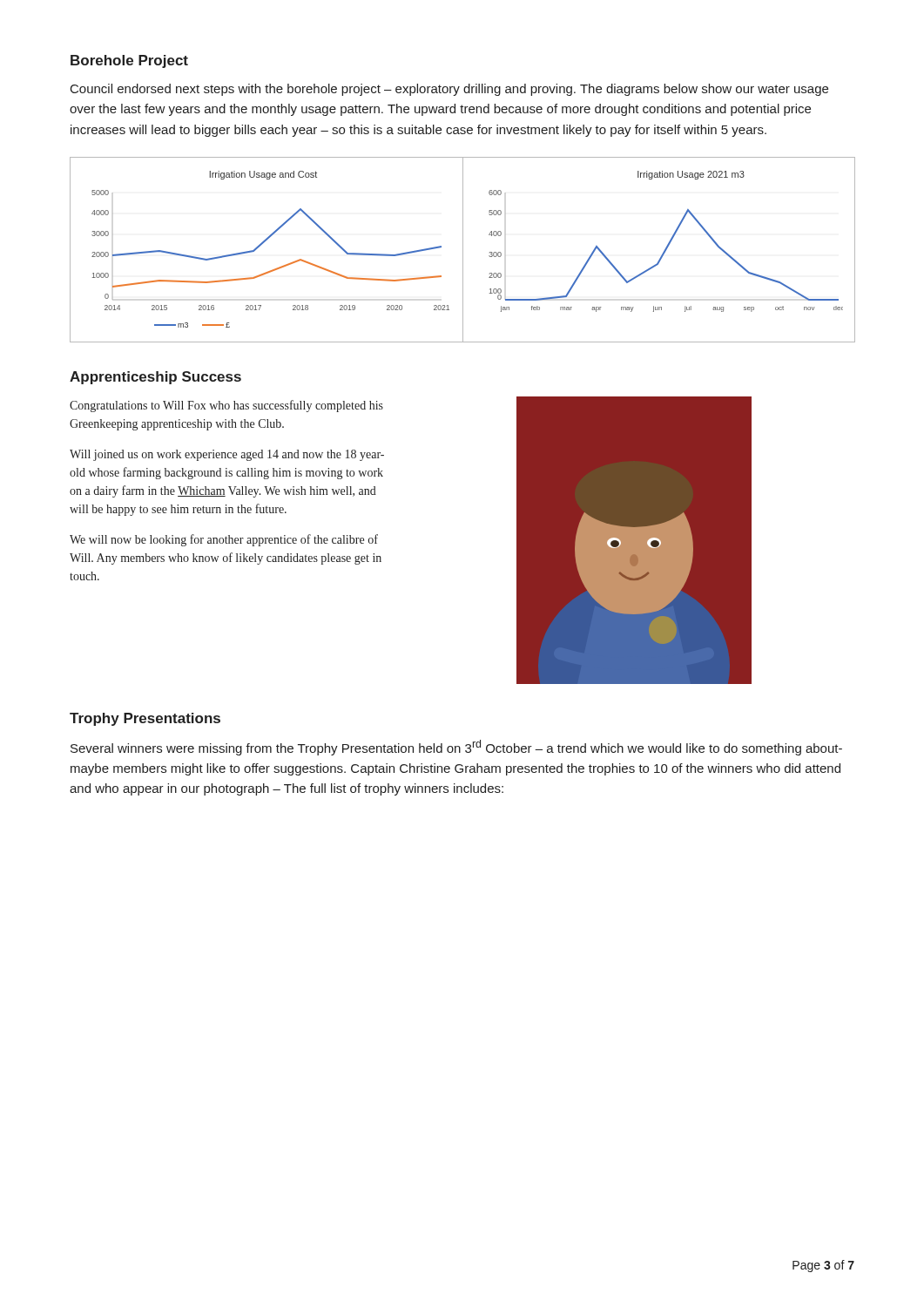The image size is (924, 1307).
Task: Where is the passage that starts "Will joined us"?
Action: click(x=227, y=482)
